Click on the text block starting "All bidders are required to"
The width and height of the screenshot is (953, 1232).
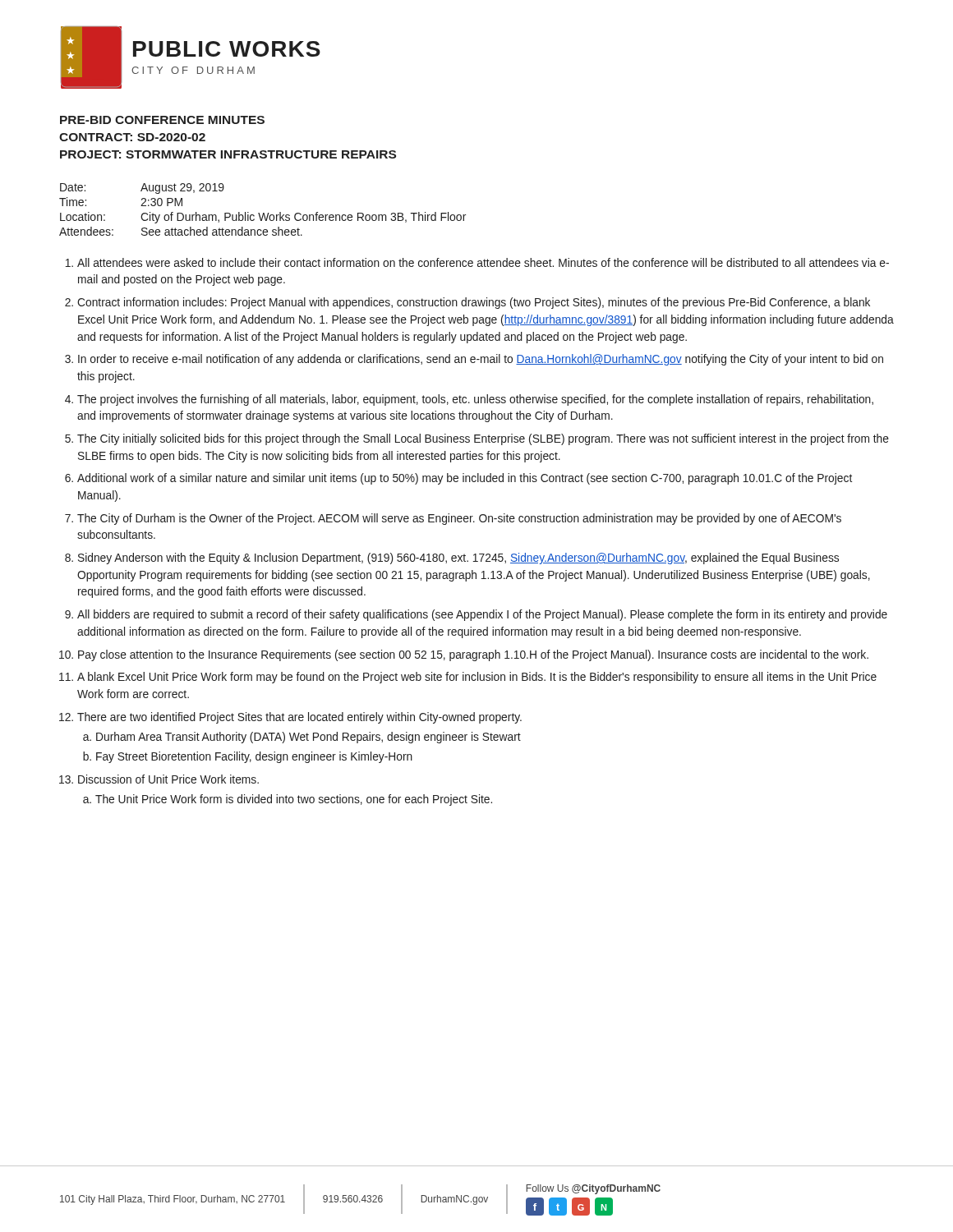click(x=482, y=623)
